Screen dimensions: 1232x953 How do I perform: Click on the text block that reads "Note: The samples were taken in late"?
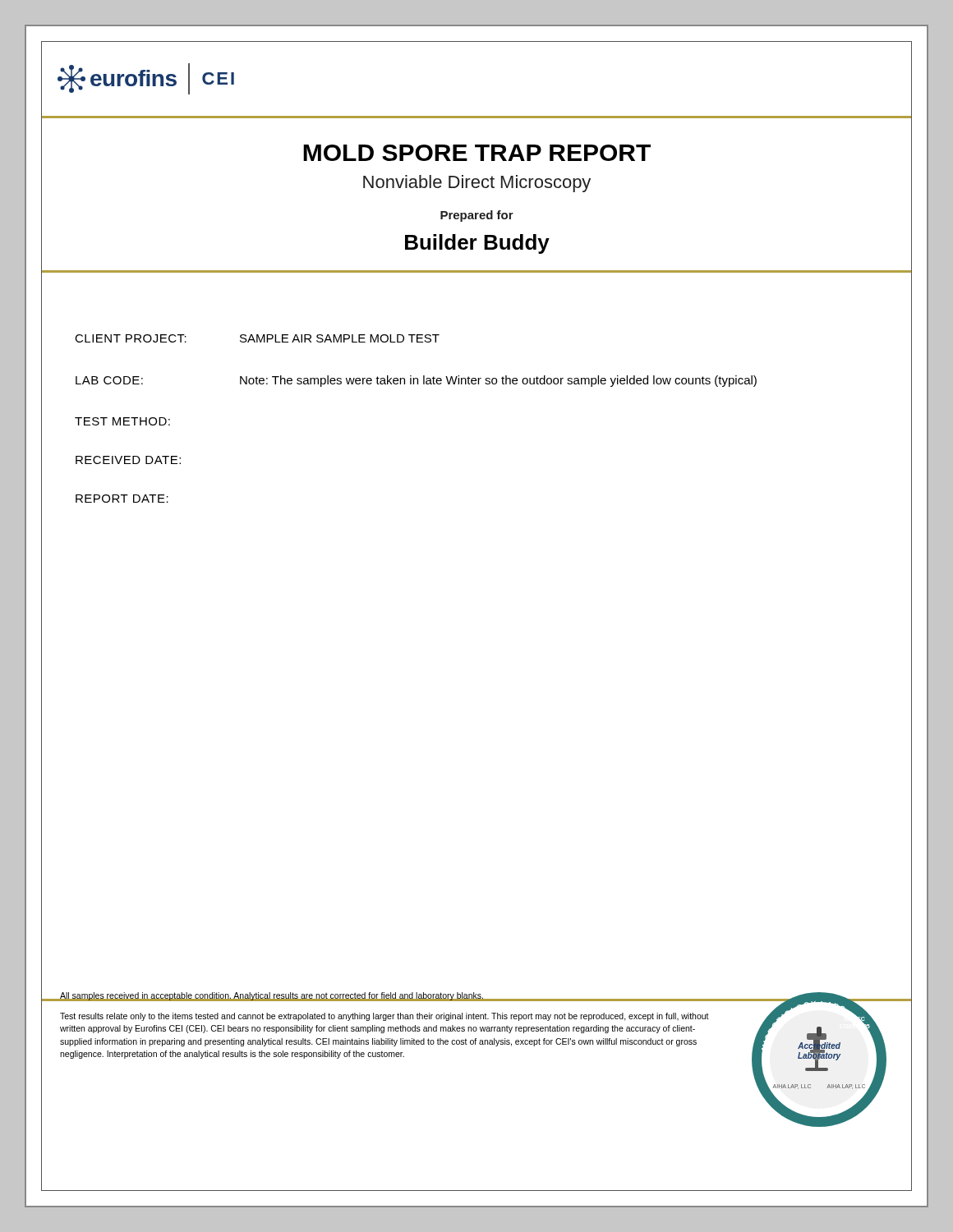[x=498, y=379]
